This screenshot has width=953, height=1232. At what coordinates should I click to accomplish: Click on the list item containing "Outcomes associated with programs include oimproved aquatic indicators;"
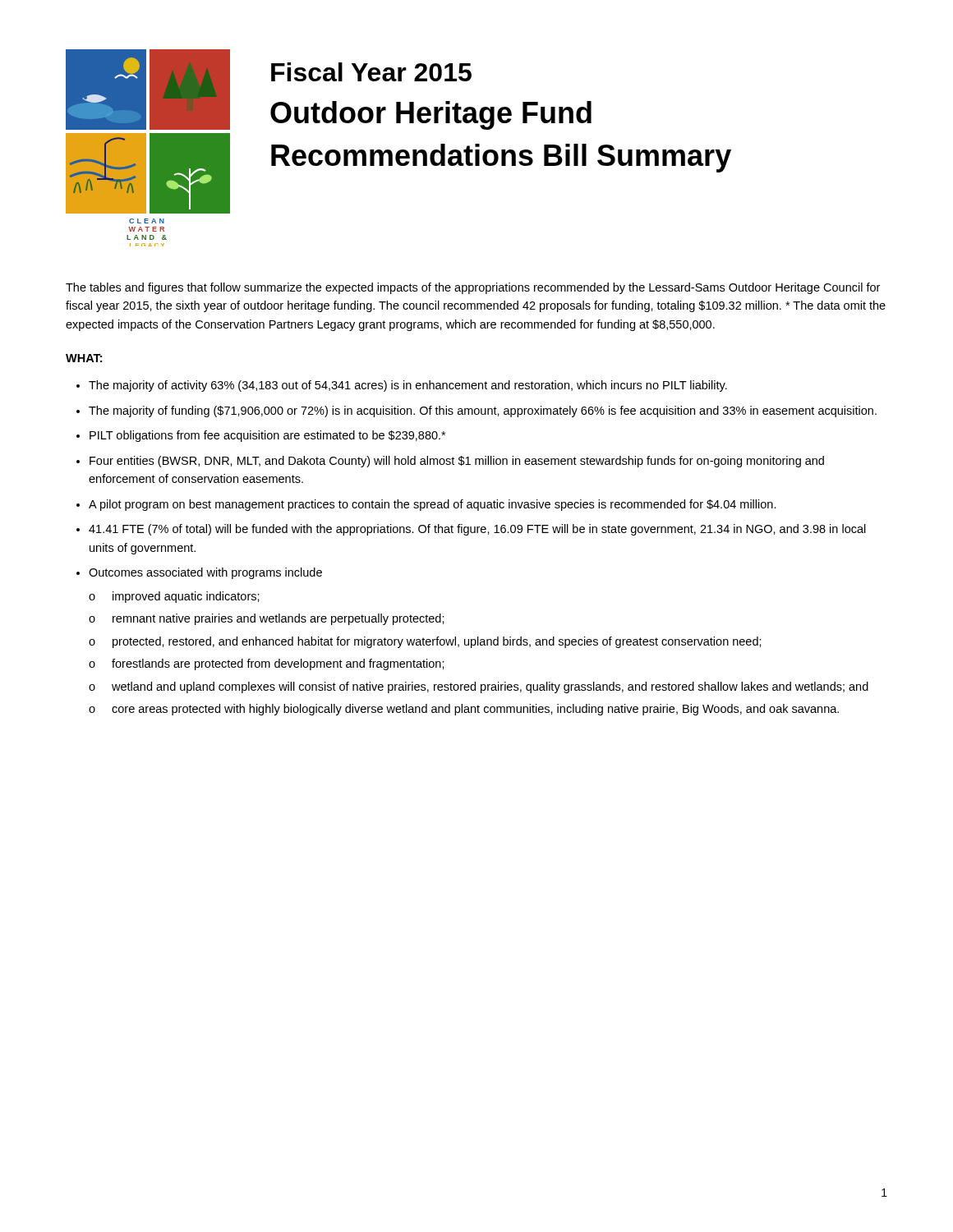[x=488, y=642]
